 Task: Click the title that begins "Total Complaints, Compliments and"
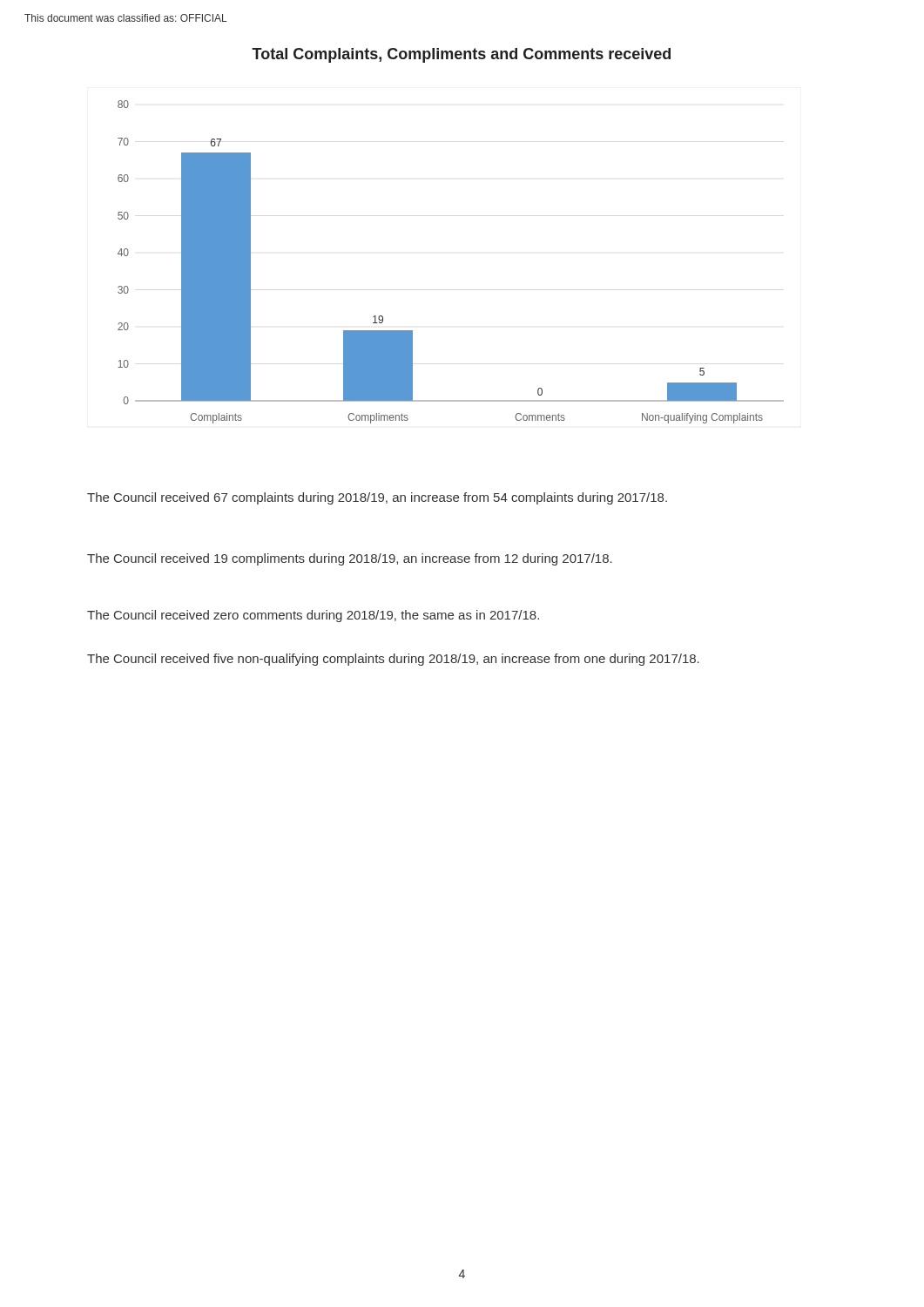point(462,54)
